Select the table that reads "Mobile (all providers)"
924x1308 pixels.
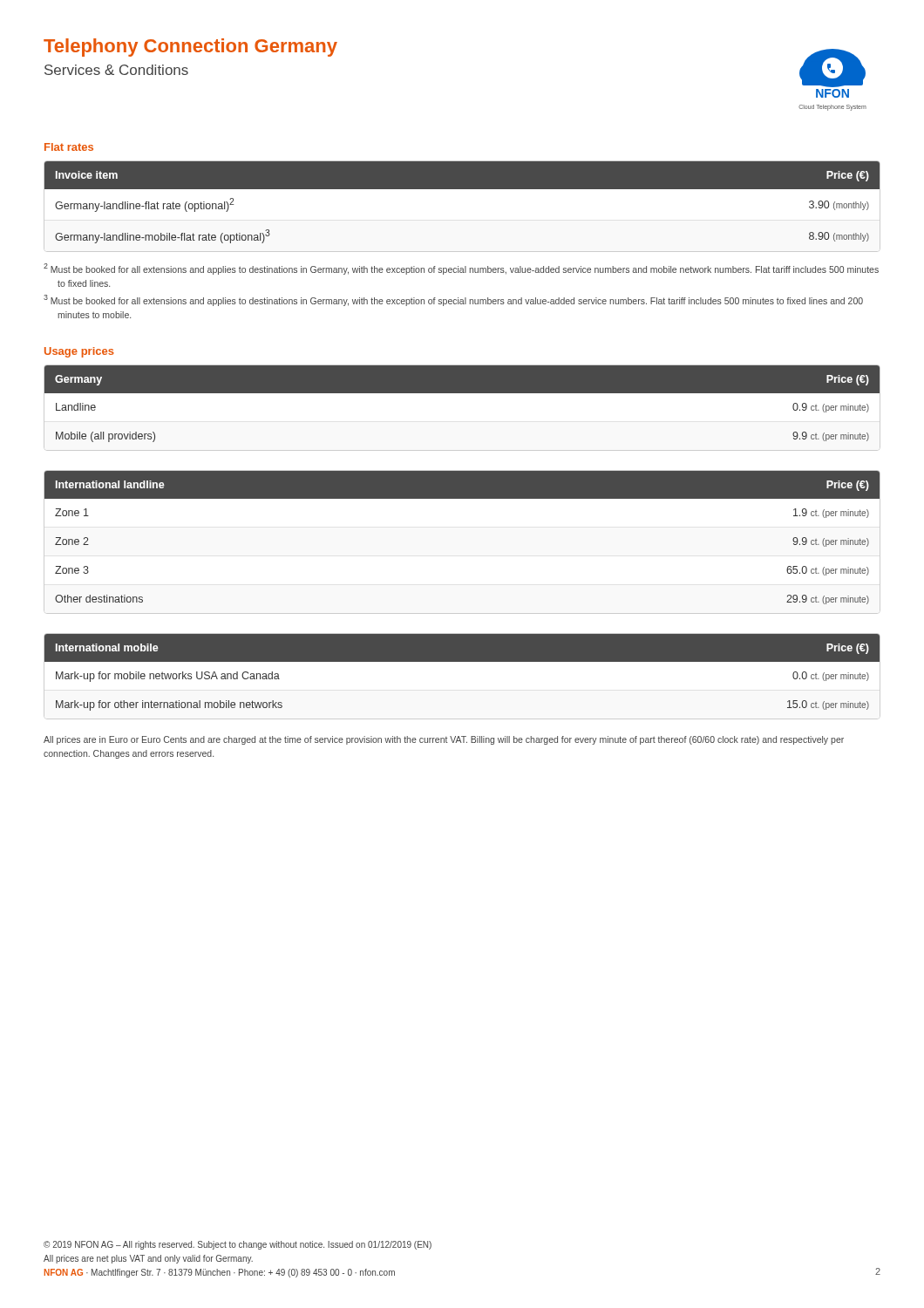tap(462, 408)
